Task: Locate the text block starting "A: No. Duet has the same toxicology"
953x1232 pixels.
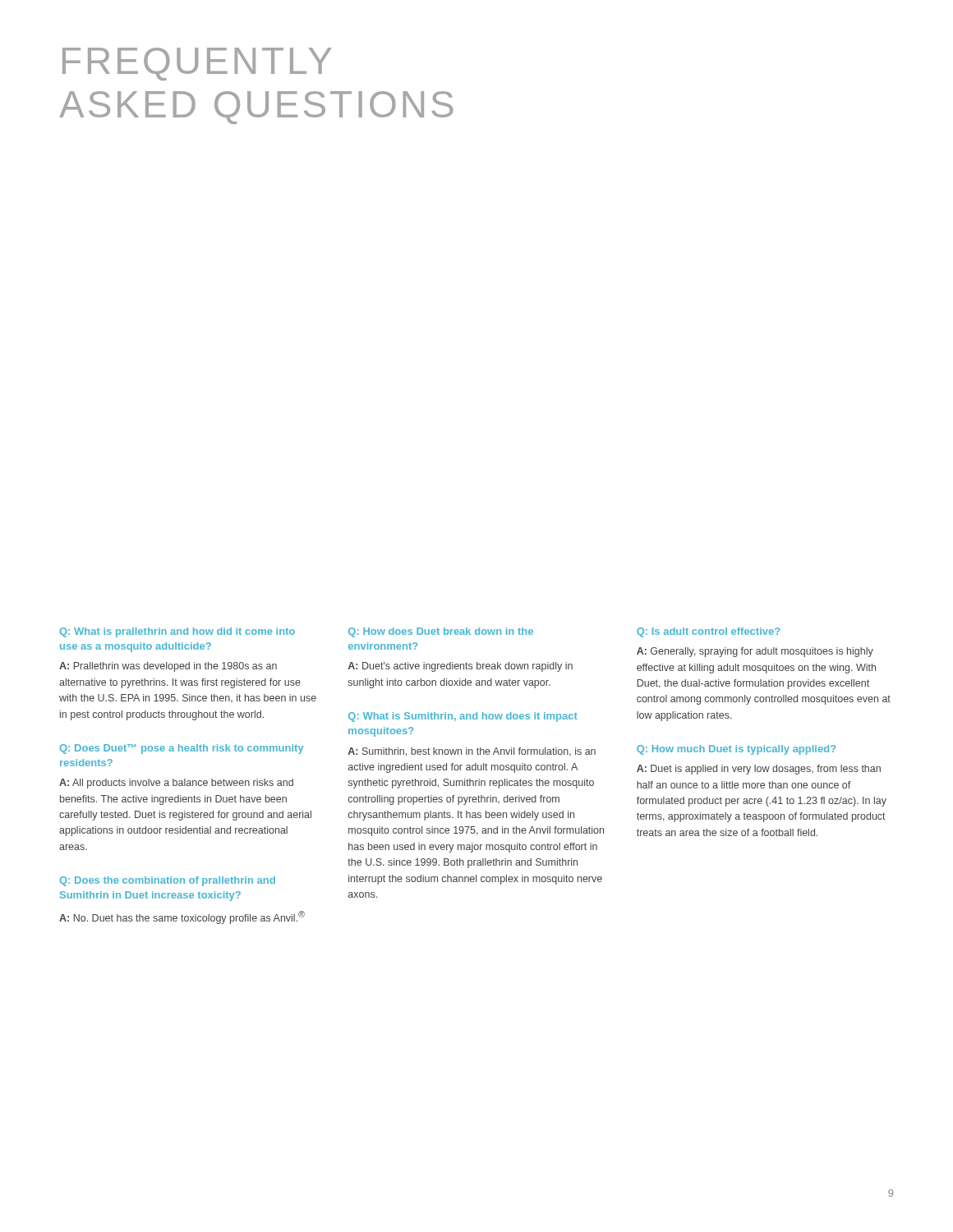Action: pyautogui.click(x=182, y=917)
